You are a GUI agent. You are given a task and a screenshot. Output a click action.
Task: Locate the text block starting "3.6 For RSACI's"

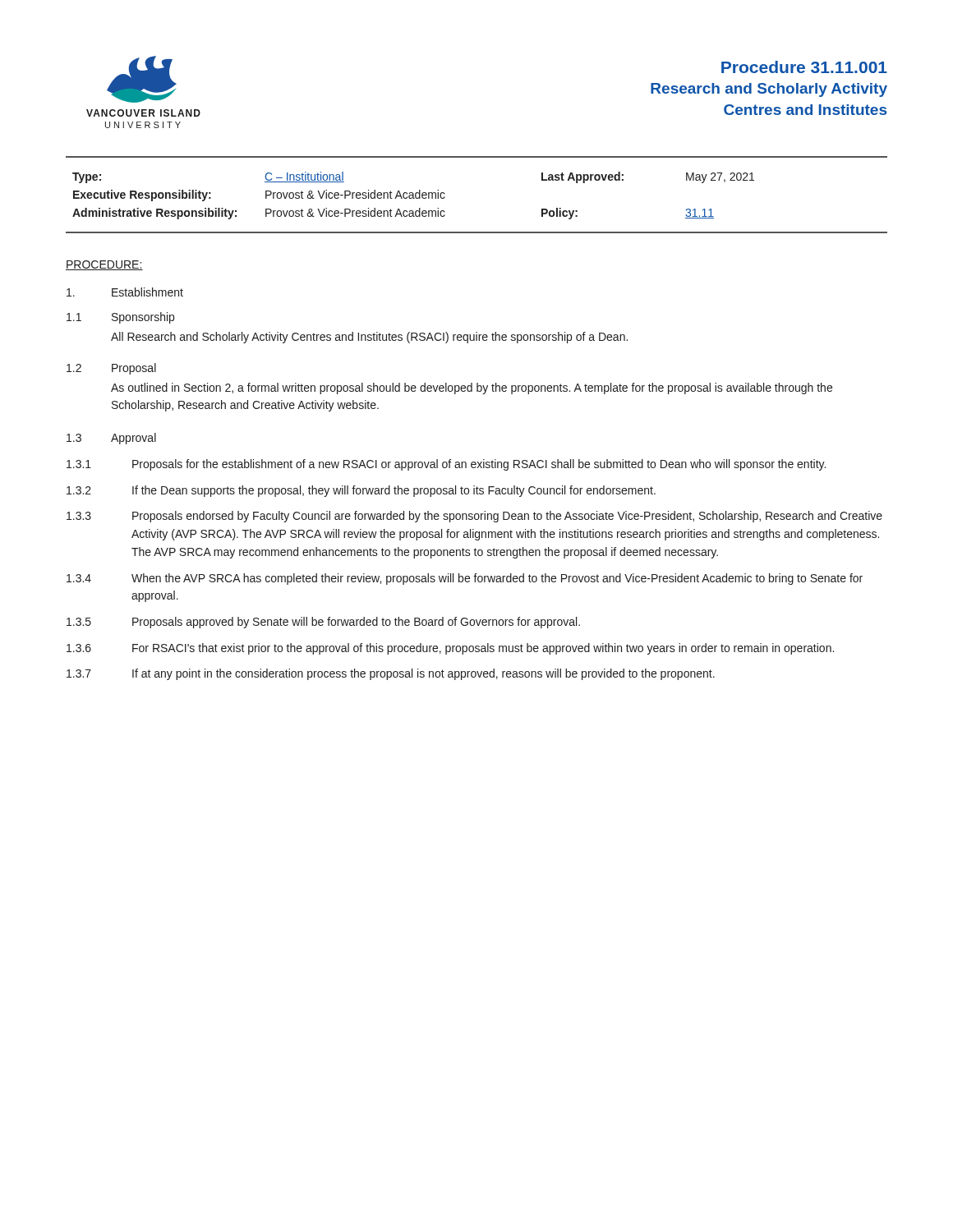pos(476,648)
